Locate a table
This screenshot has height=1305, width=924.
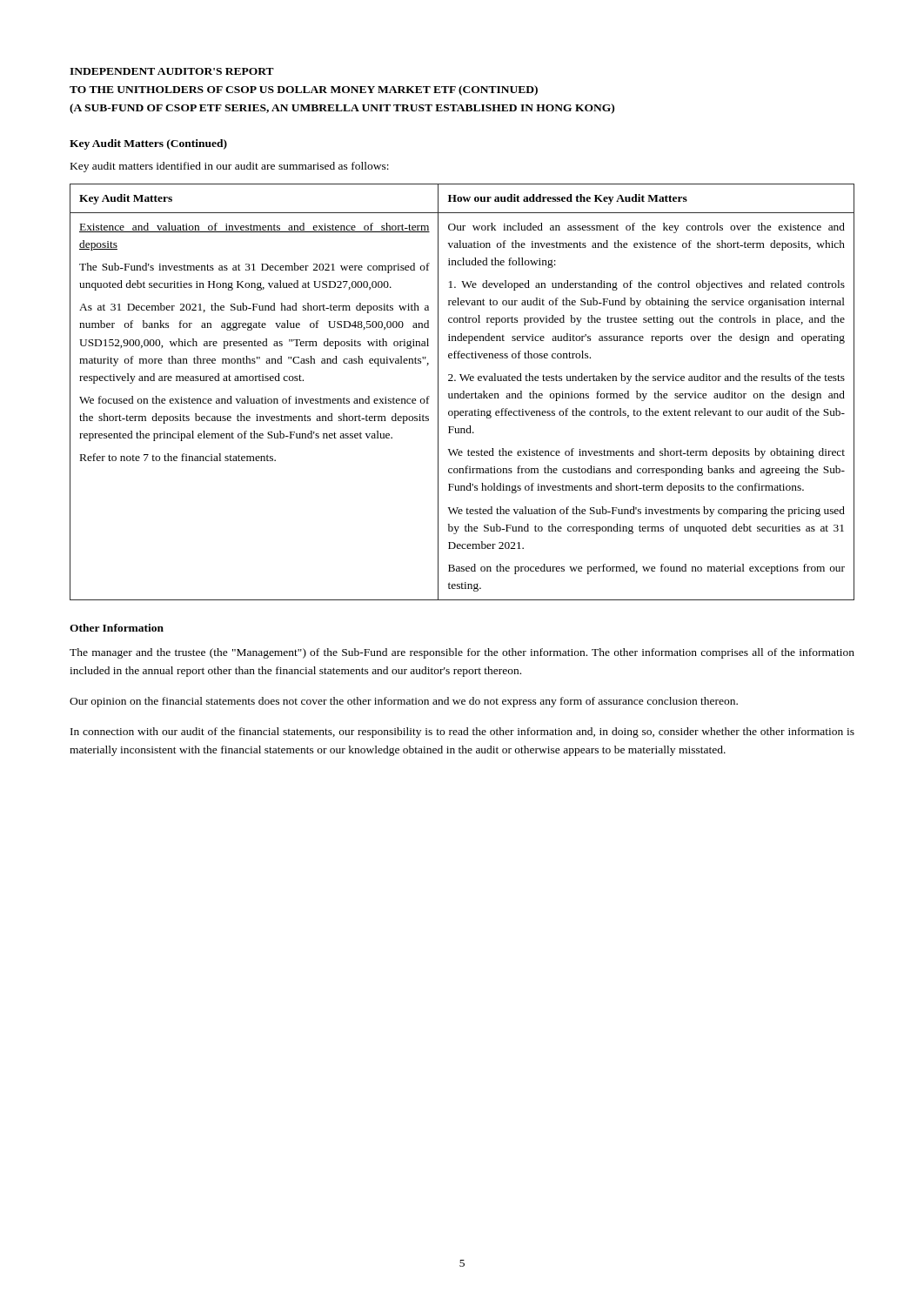462,392
